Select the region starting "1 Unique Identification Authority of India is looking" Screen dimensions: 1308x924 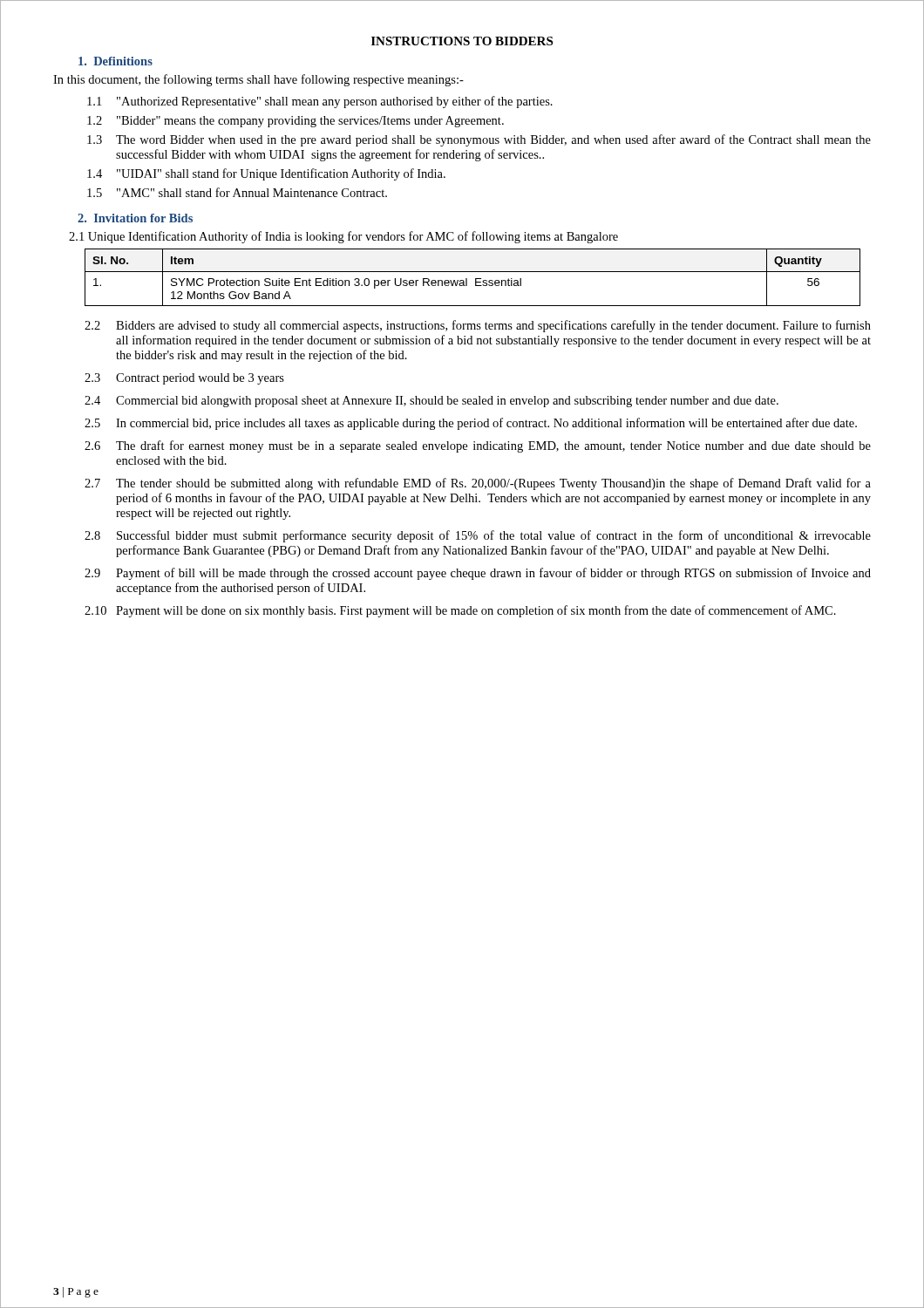click(x=344, y=236)
